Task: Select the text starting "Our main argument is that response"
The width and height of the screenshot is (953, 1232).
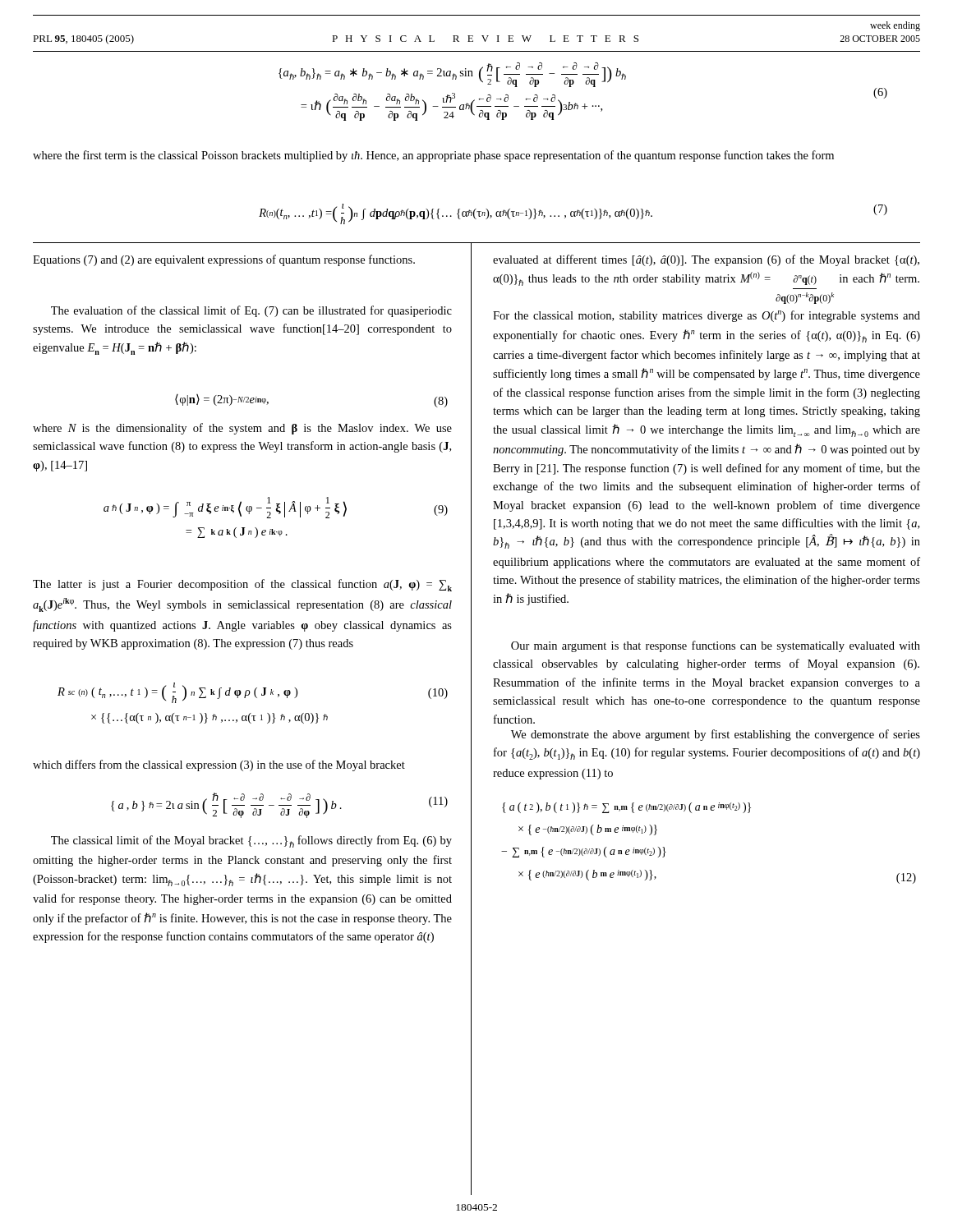Action: (x=707, y=683)
